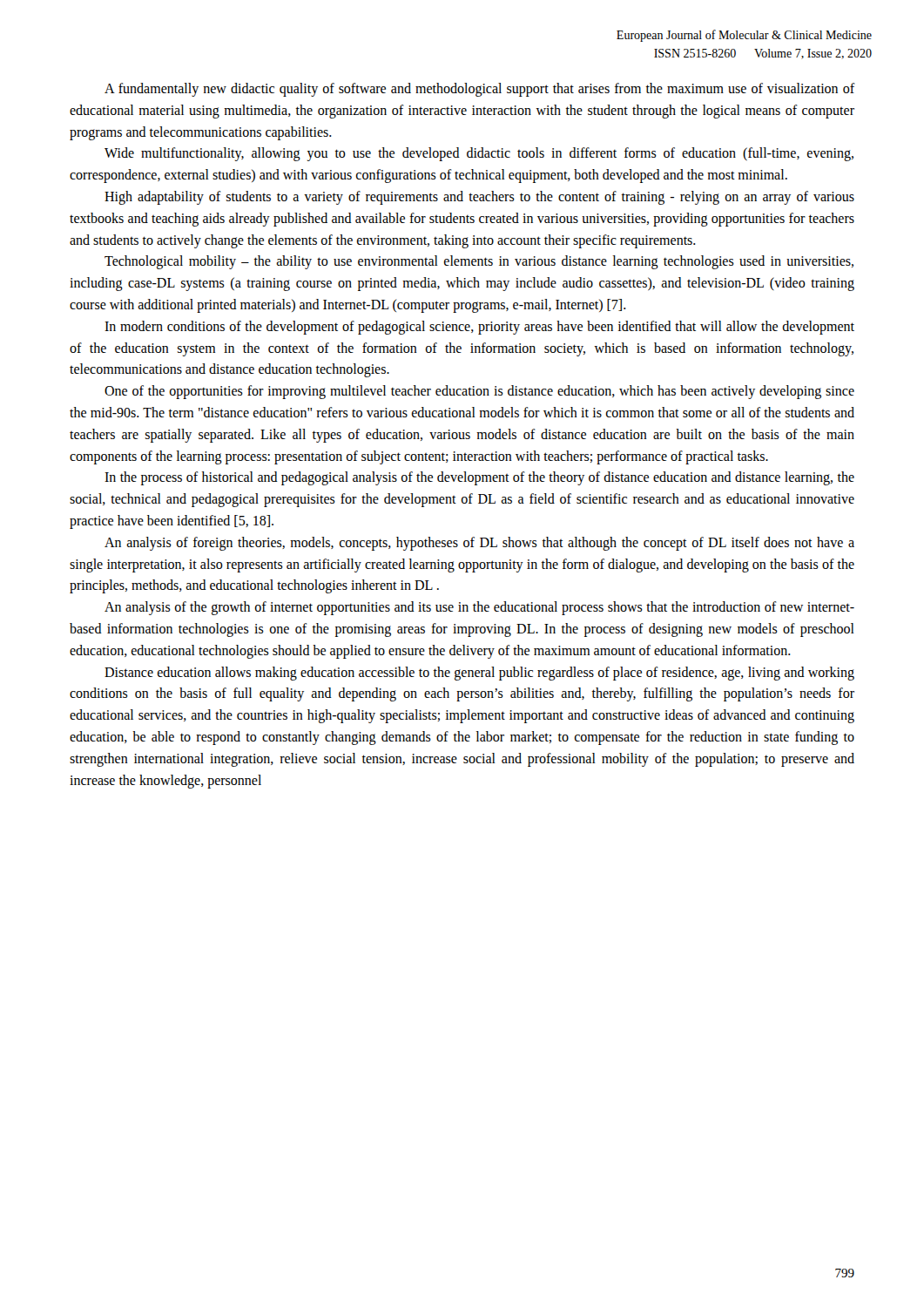This screenshot has height=1307, width=924.
Task: Navigate to the text block starting "In modern conditions"
Action: tap(462, 348)
